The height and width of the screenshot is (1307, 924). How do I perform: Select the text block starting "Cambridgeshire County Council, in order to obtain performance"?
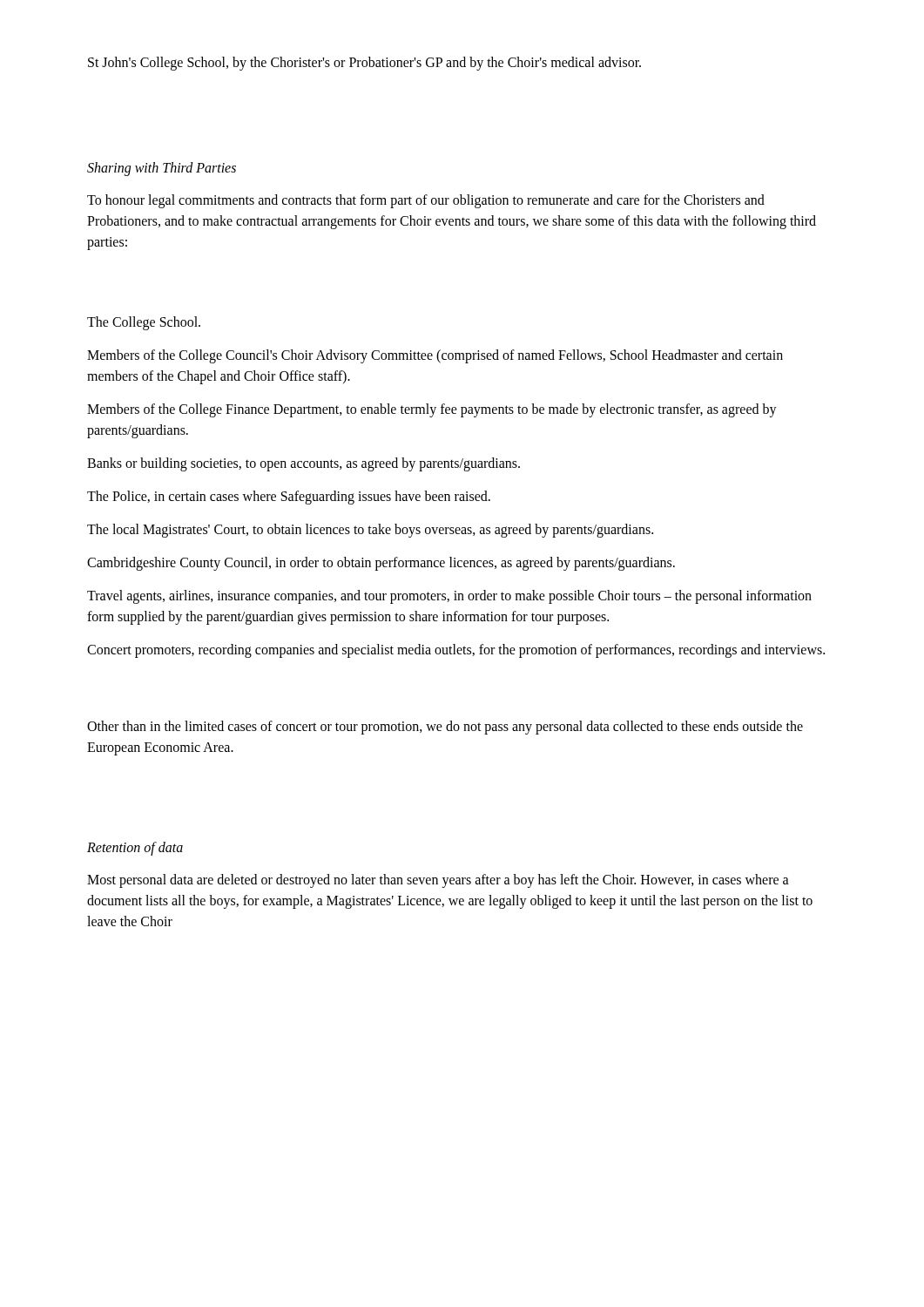(x=381, y=562)
